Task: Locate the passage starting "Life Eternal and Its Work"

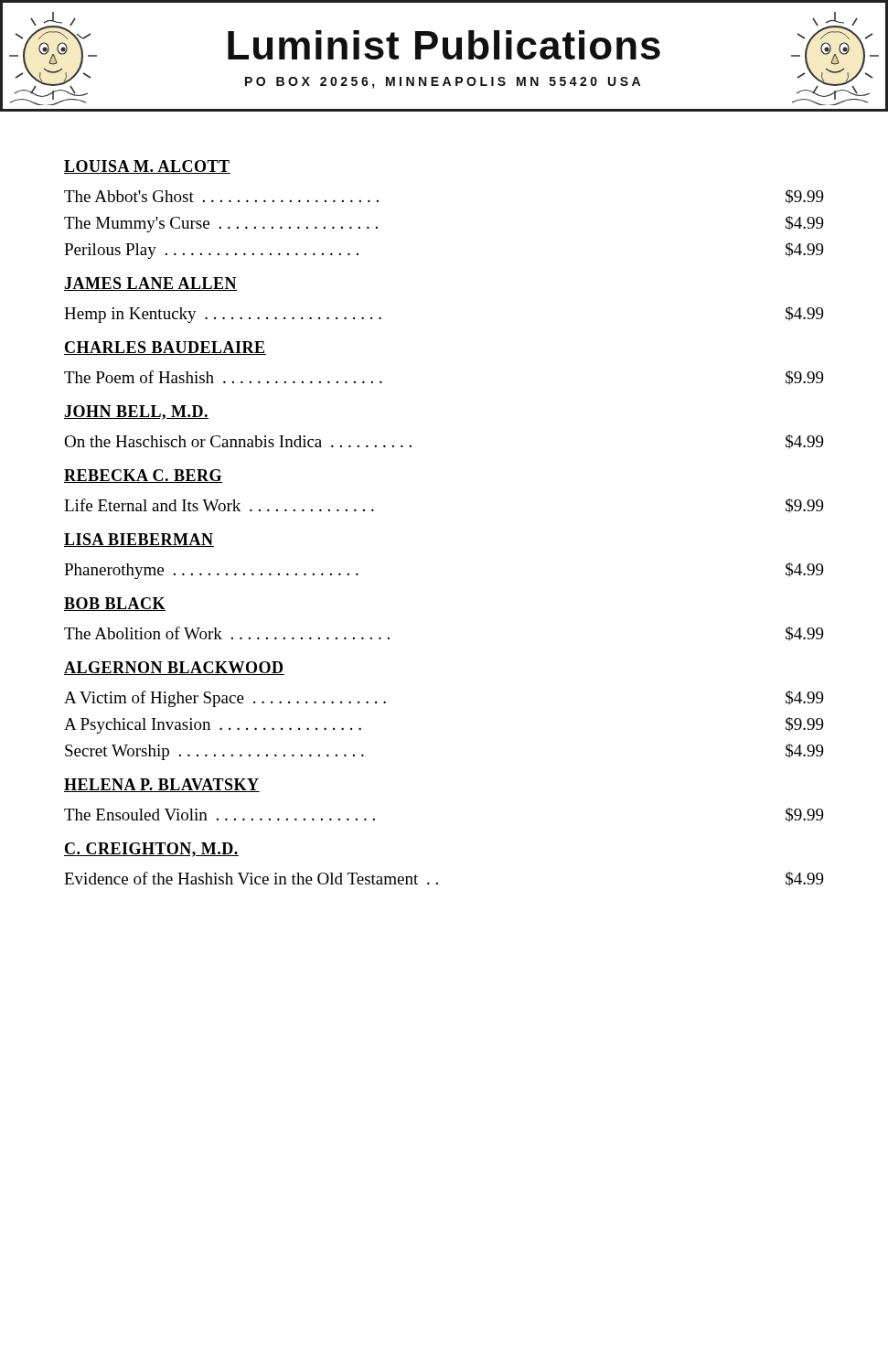Action: 157,505
